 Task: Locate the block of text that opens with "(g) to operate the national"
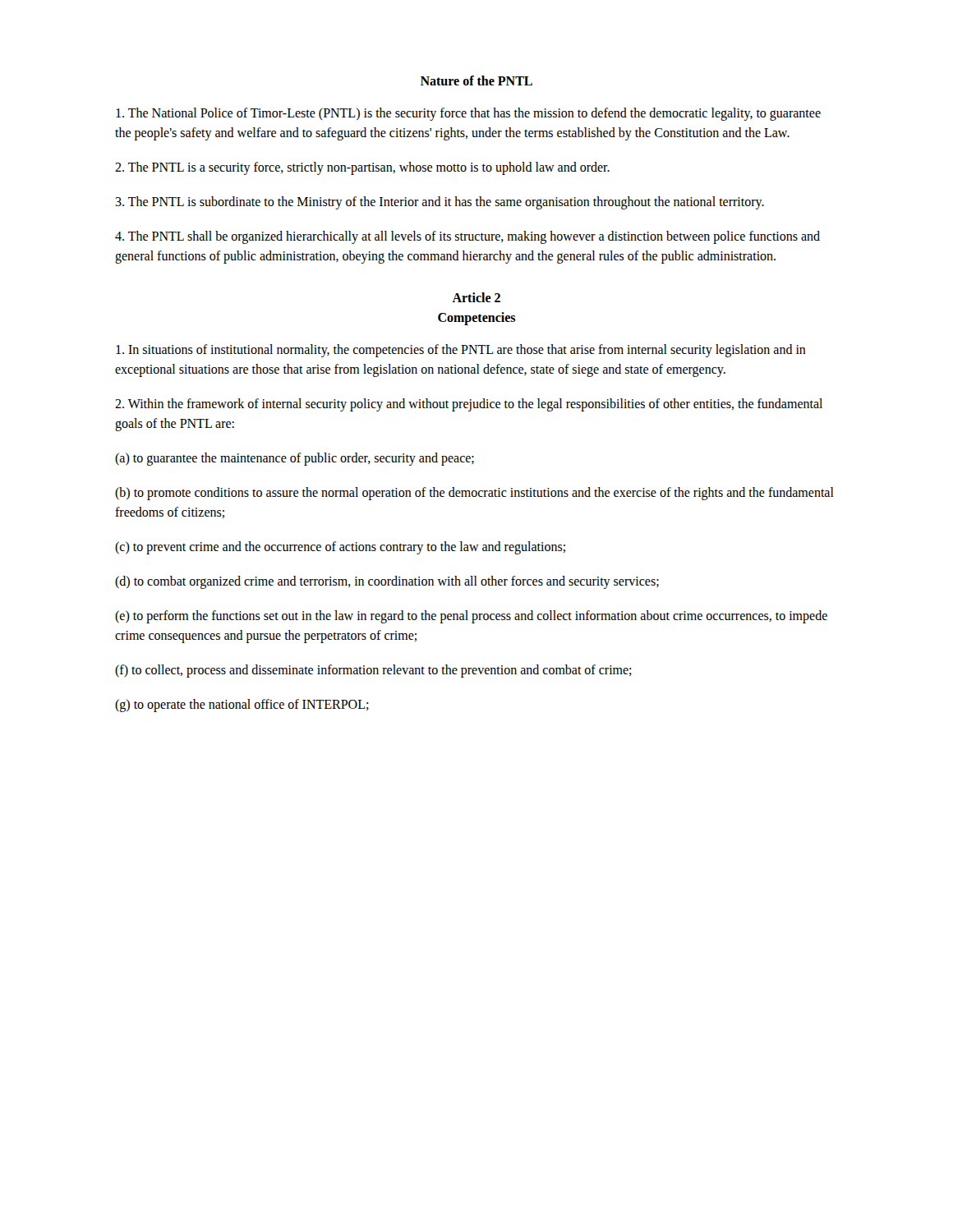pos(242,704)
